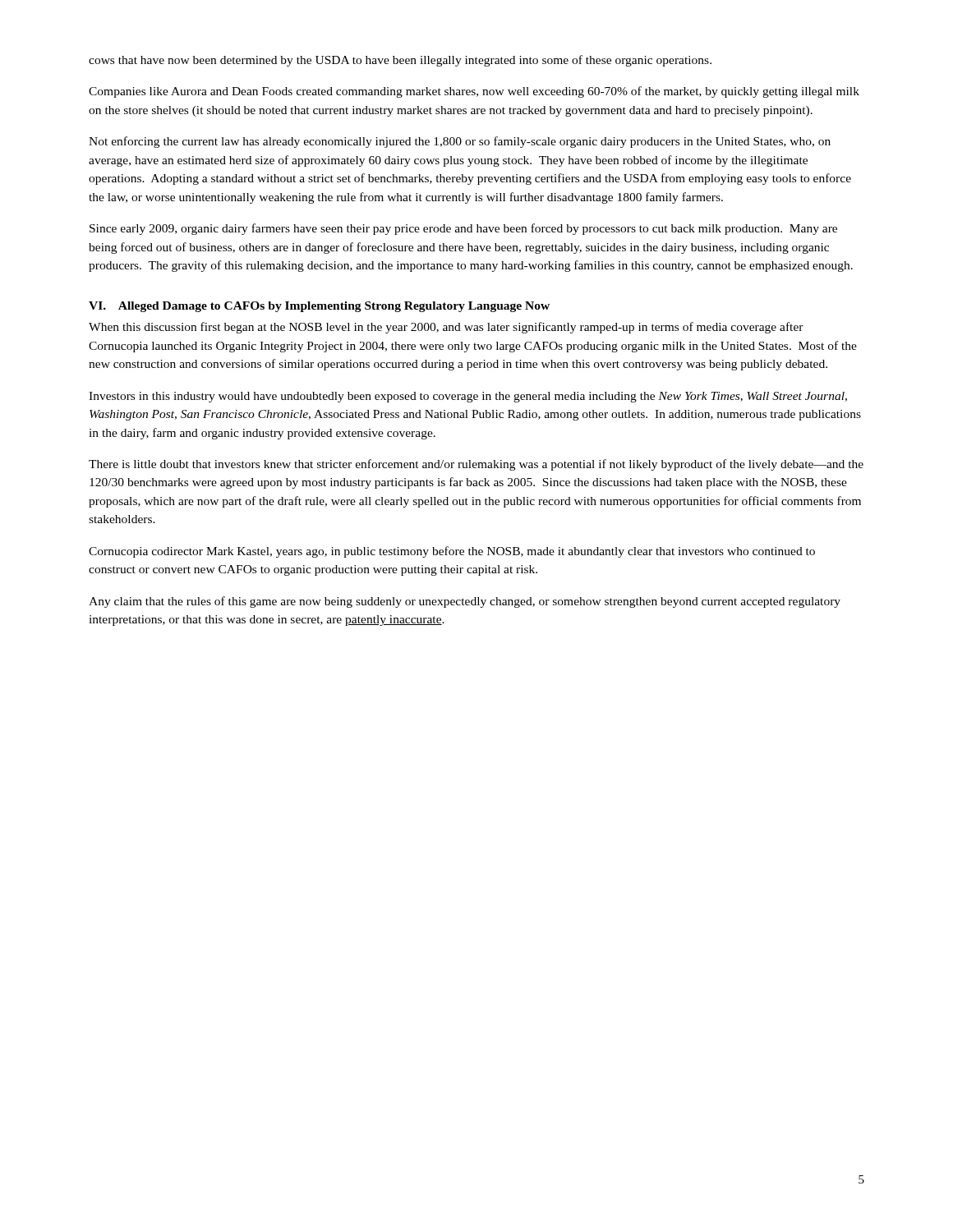Point to the text starting "Investors in this"
The image size is (953, 1232).
pyautogui.click(x=475, y=414)
